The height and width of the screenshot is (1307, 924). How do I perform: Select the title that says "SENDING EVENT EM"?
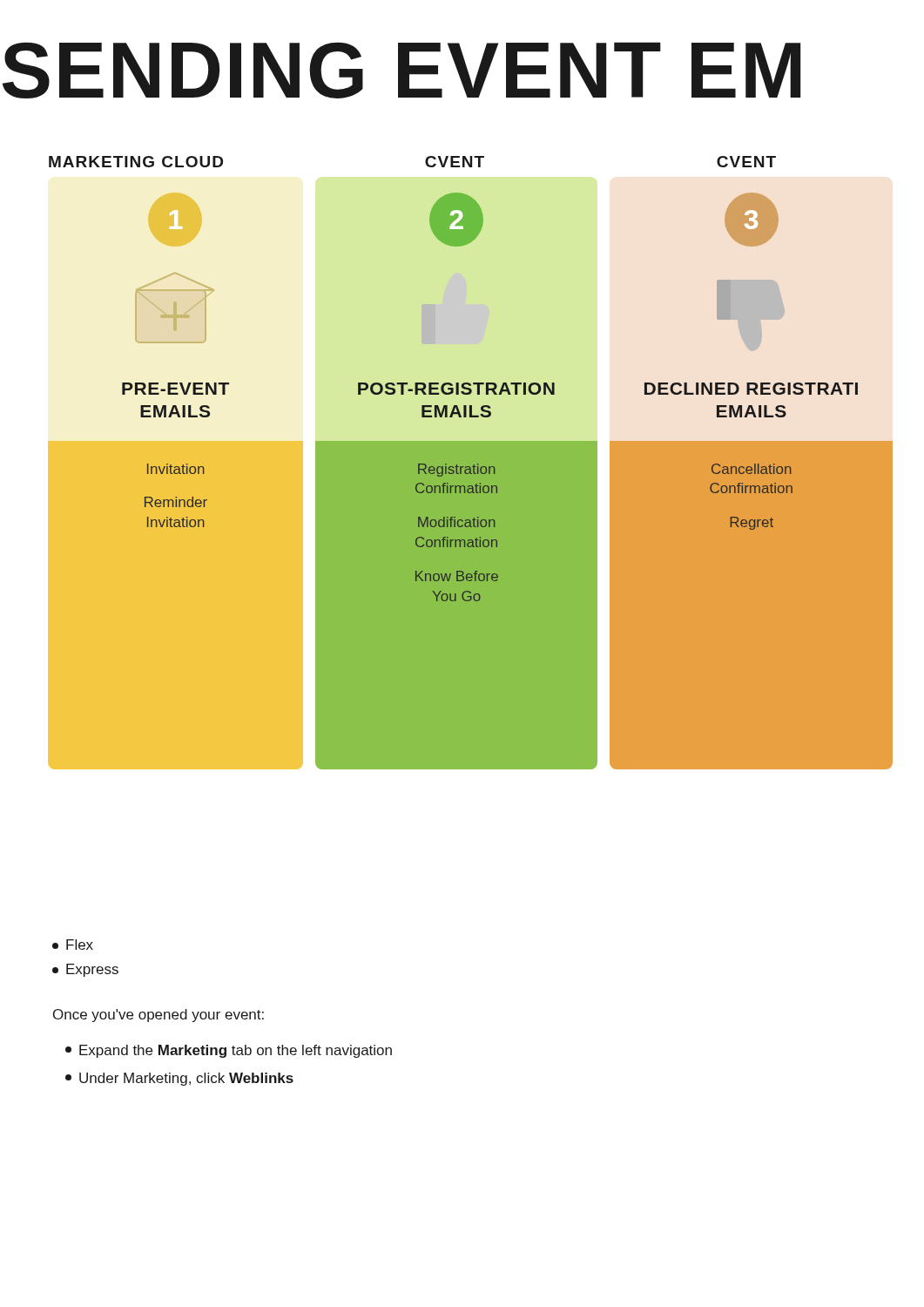(404, 71)
